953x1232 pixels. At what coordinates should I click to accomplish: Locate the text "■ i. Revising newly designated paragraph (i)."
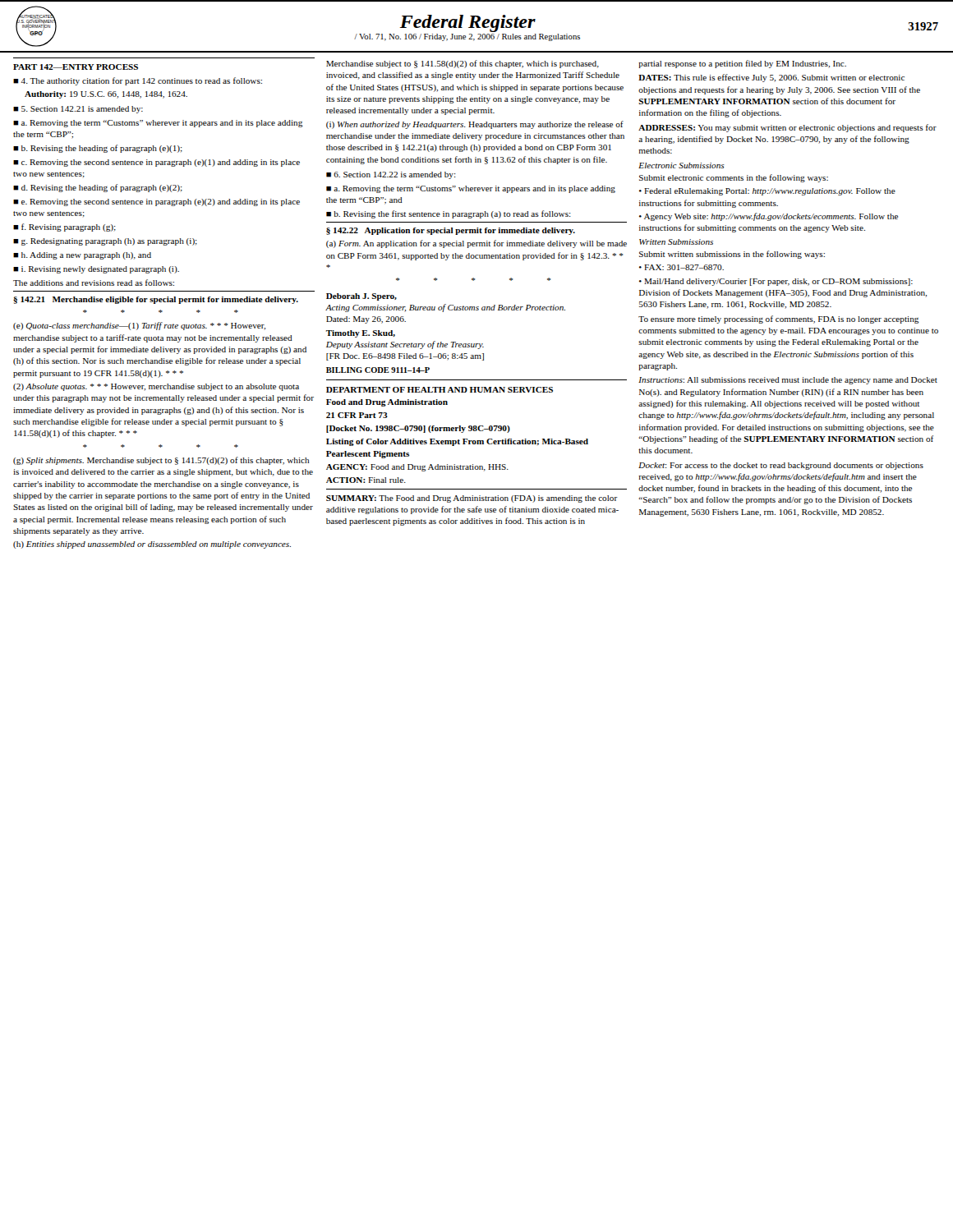click(96, 268)
